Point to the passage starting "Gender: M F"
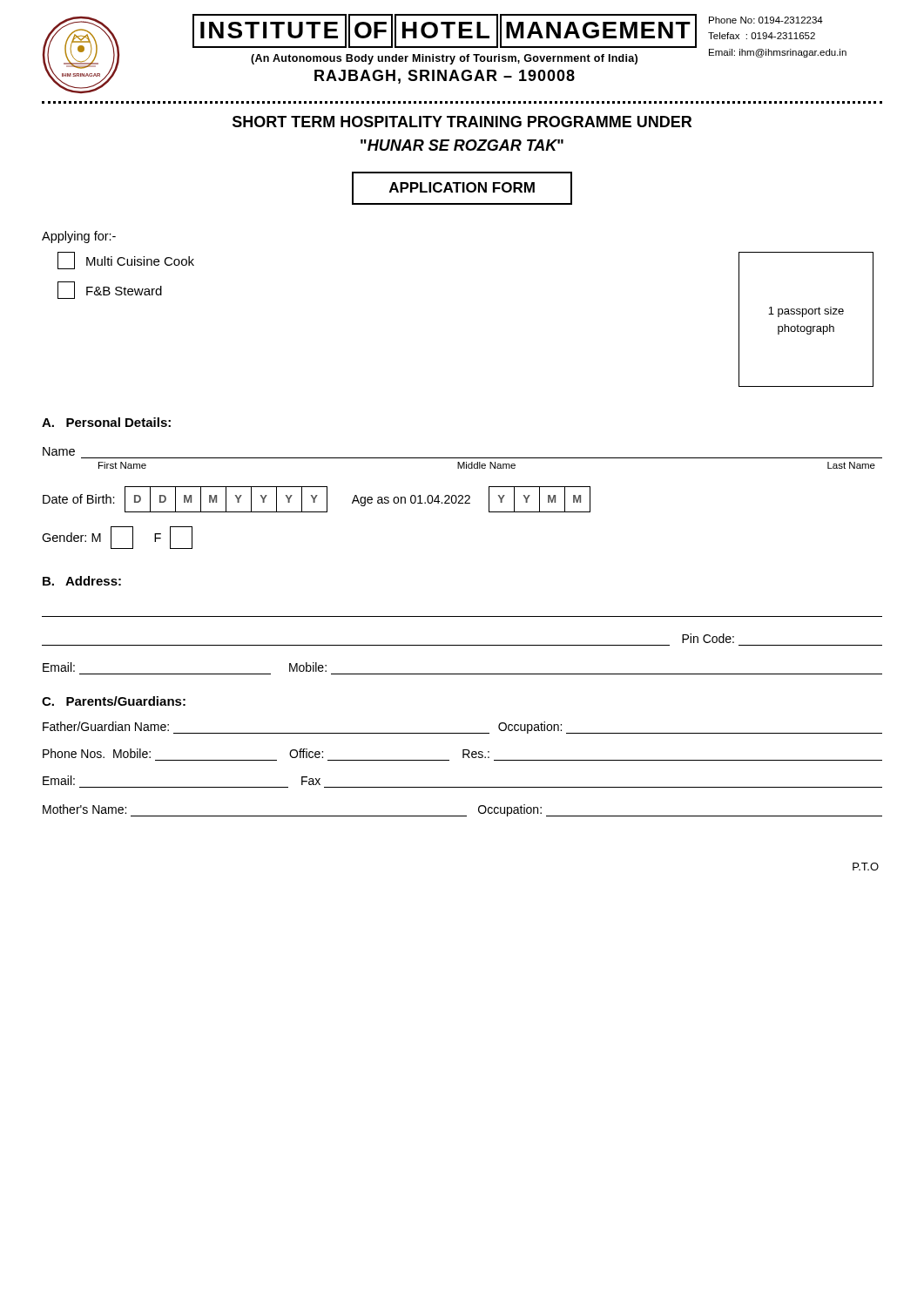924x1307 pixels. pyautogui.click(x=117, y=538)
